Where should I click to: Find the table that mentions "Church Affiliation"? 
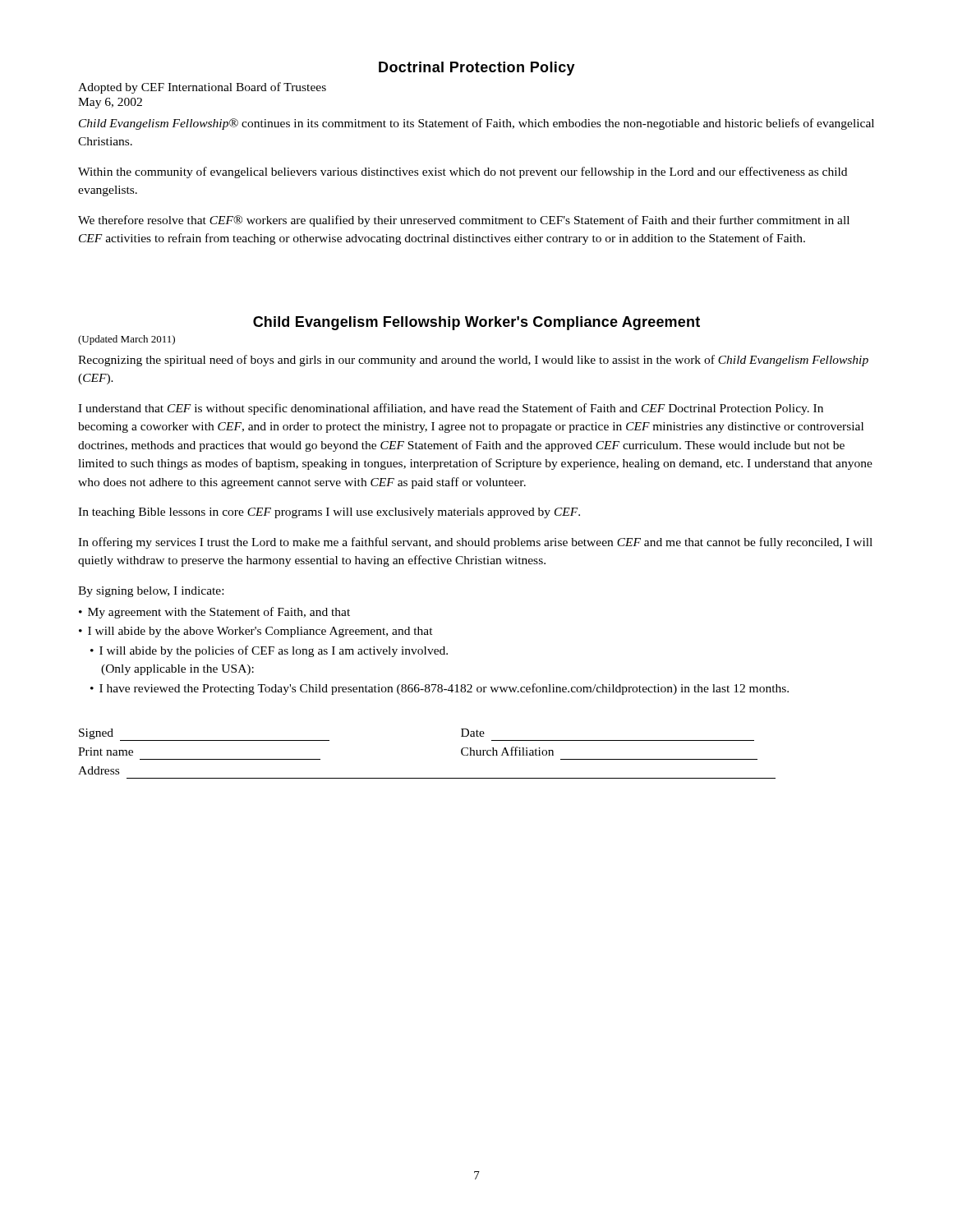(476, 746)
